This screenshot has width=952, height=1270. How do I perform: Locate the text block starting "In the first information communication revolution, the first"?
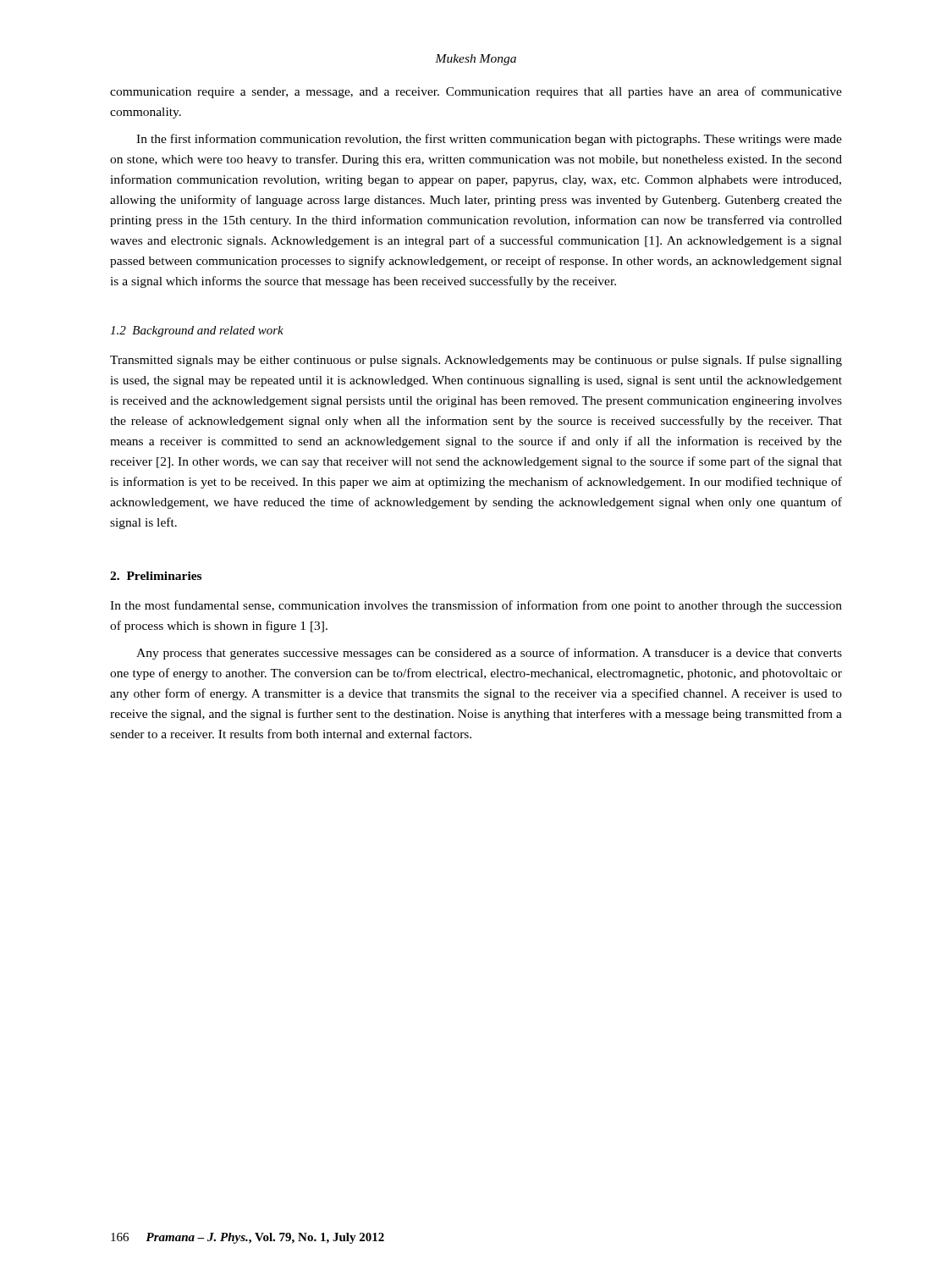click(x=476, y=210)
